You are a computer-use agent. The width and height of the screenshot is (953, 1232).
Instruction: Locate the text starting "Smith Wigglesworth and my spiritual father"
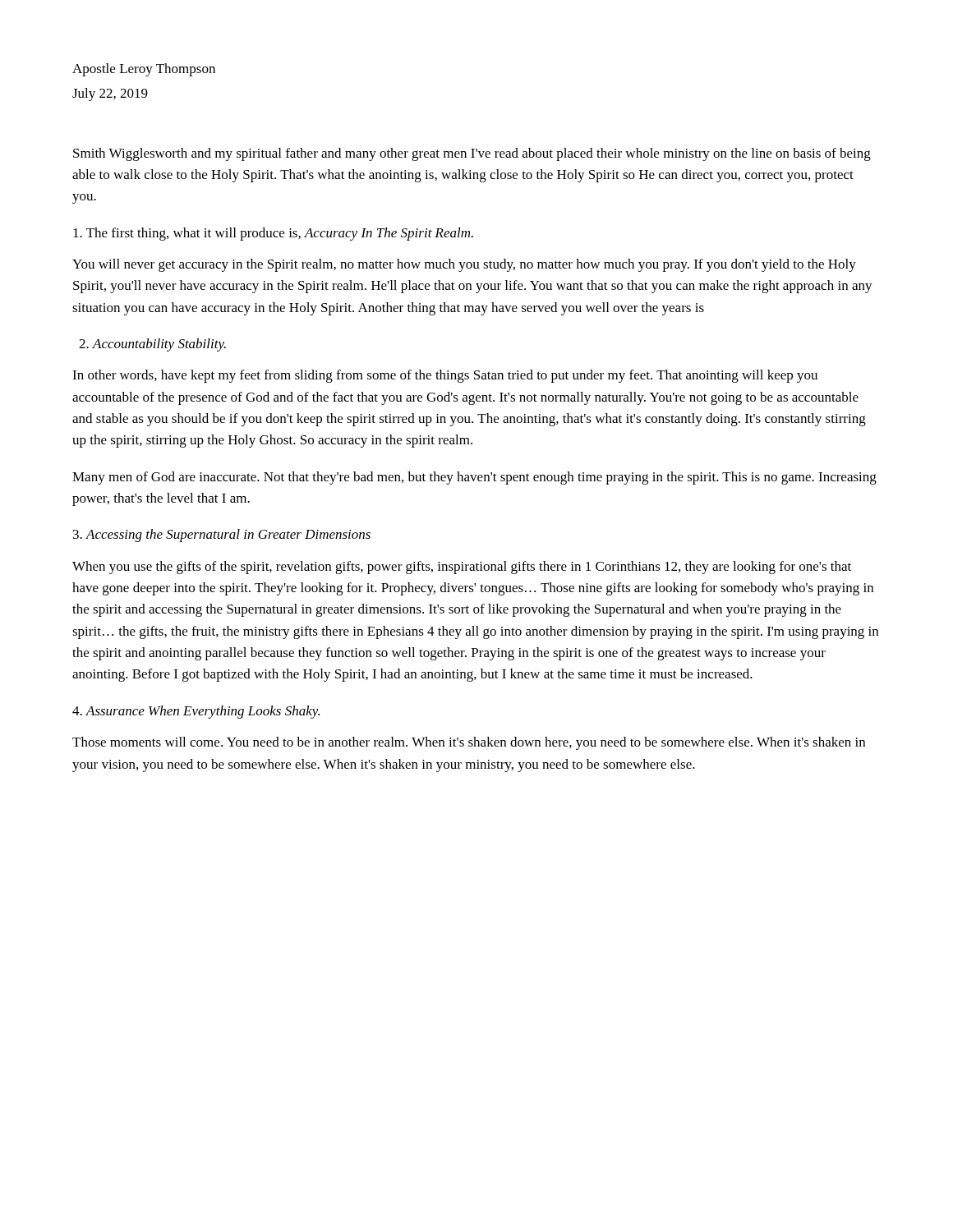coord(471,174)
